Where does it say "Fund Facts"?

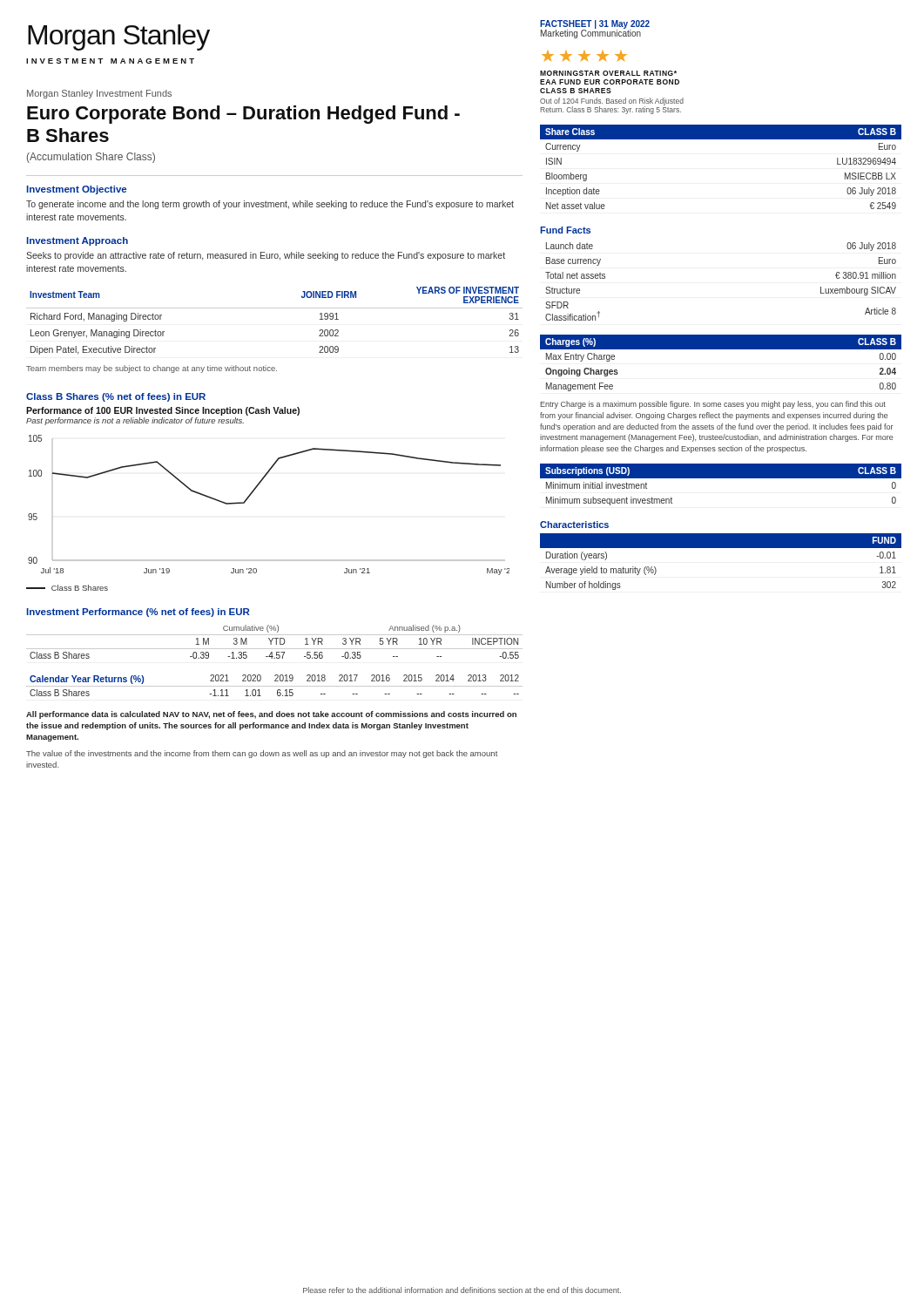566,230
